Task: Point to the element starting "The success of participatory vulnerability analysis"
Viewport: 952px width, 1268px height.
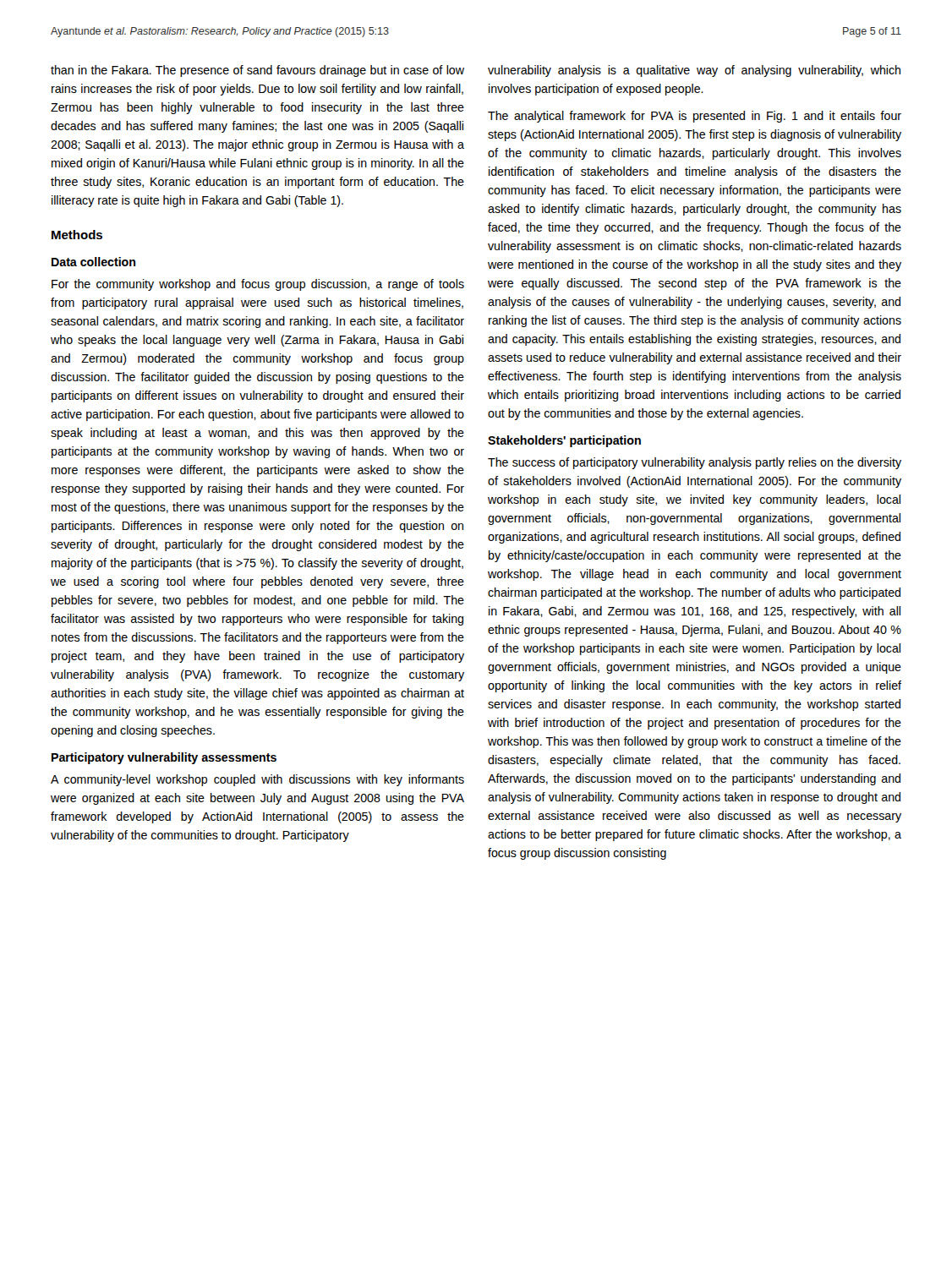Action: click(695, 658)
